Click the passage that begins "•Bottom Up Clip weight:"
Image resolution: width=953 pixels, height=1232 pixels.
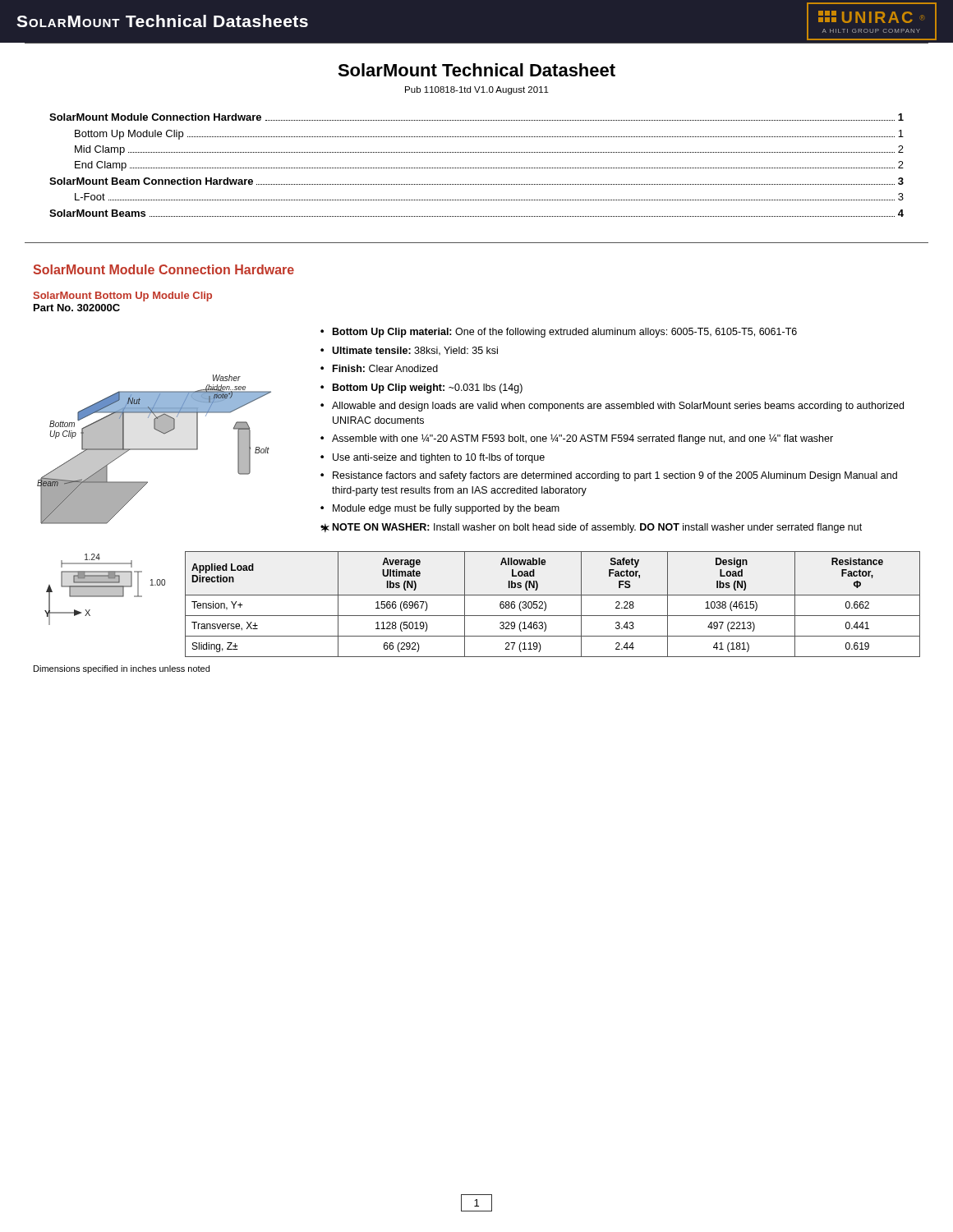point(422,388)
